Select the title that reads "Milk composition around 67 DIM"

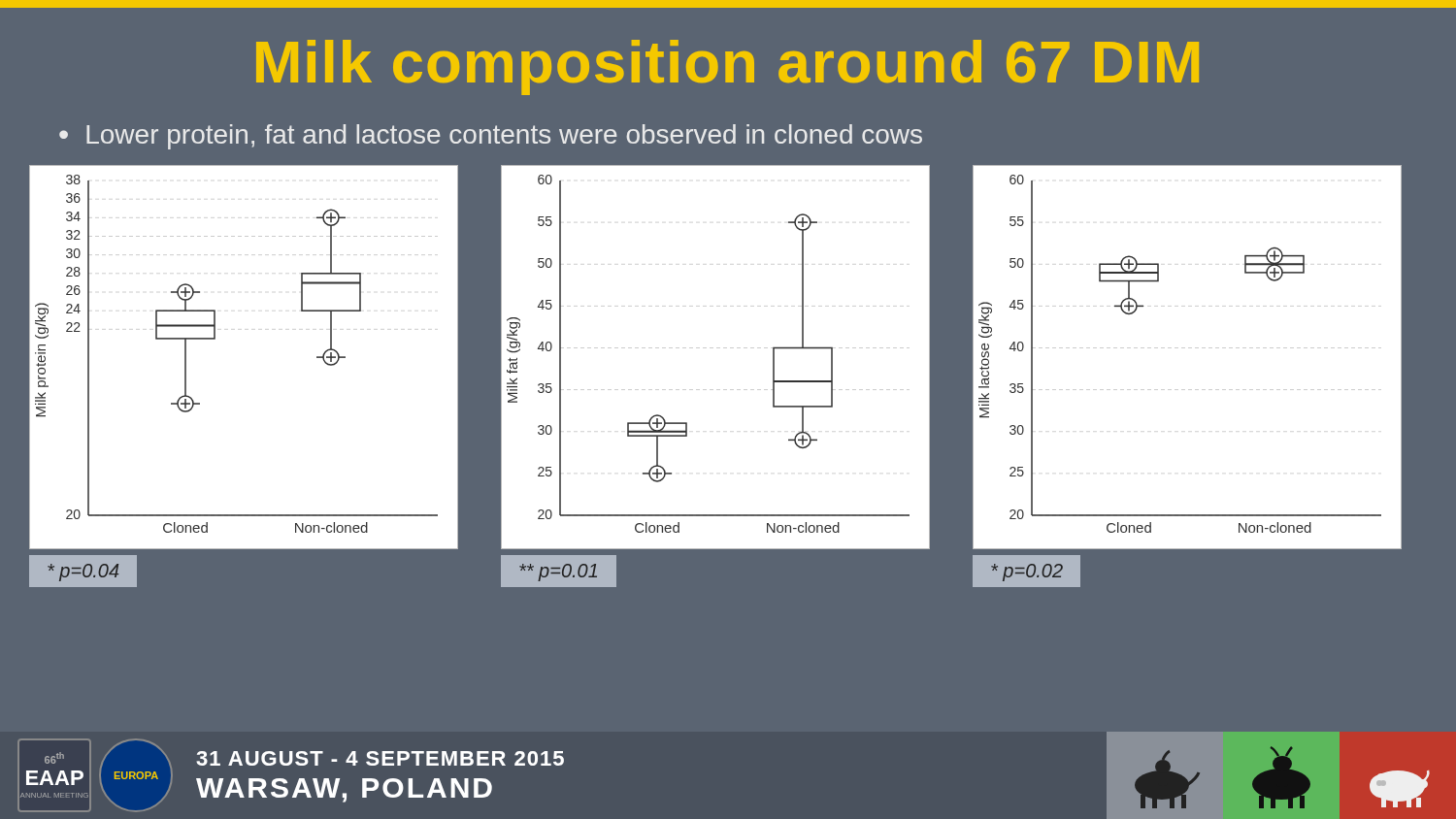728,62
